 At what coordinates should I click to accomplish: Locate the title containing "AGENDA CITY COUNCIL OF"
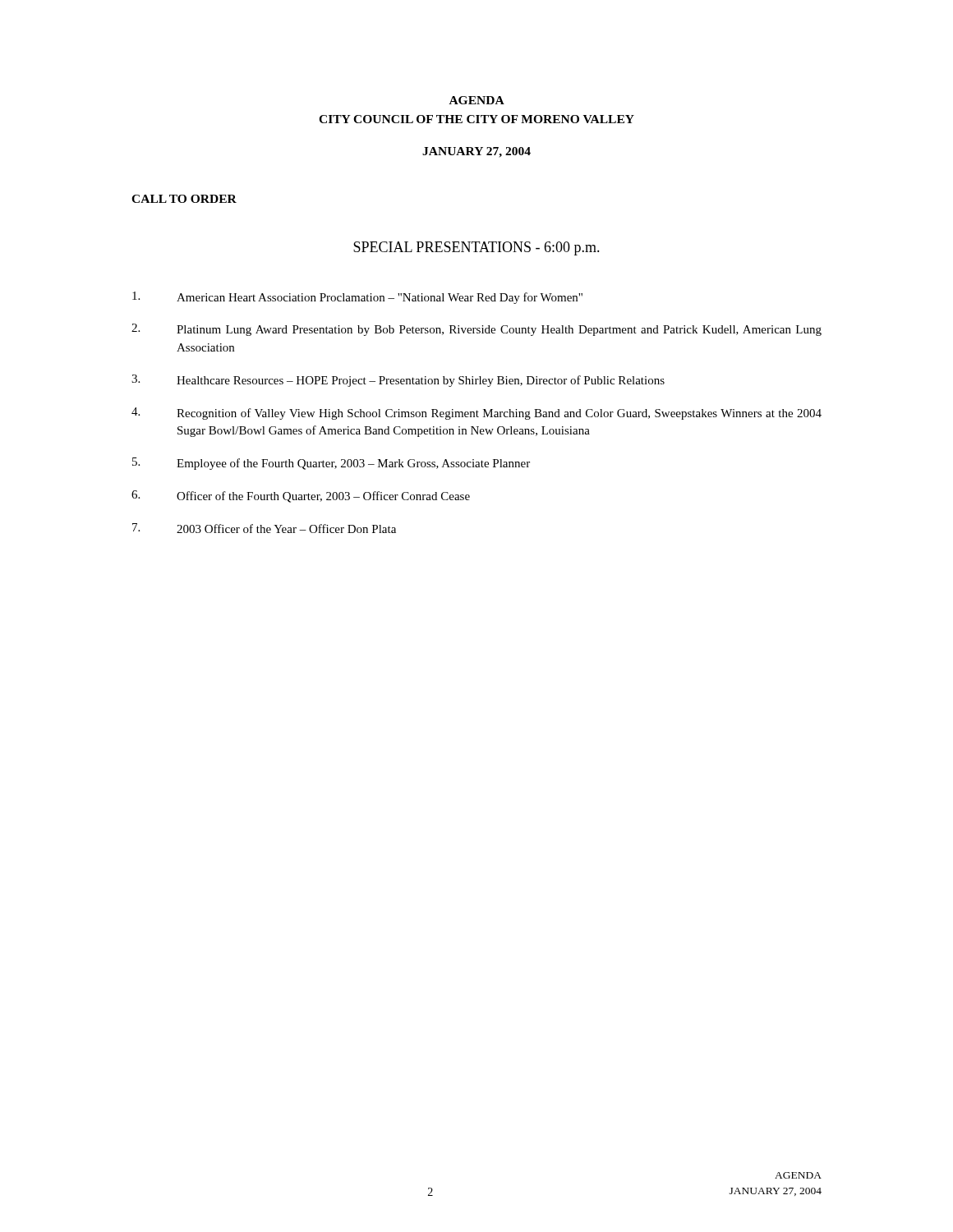476,109
